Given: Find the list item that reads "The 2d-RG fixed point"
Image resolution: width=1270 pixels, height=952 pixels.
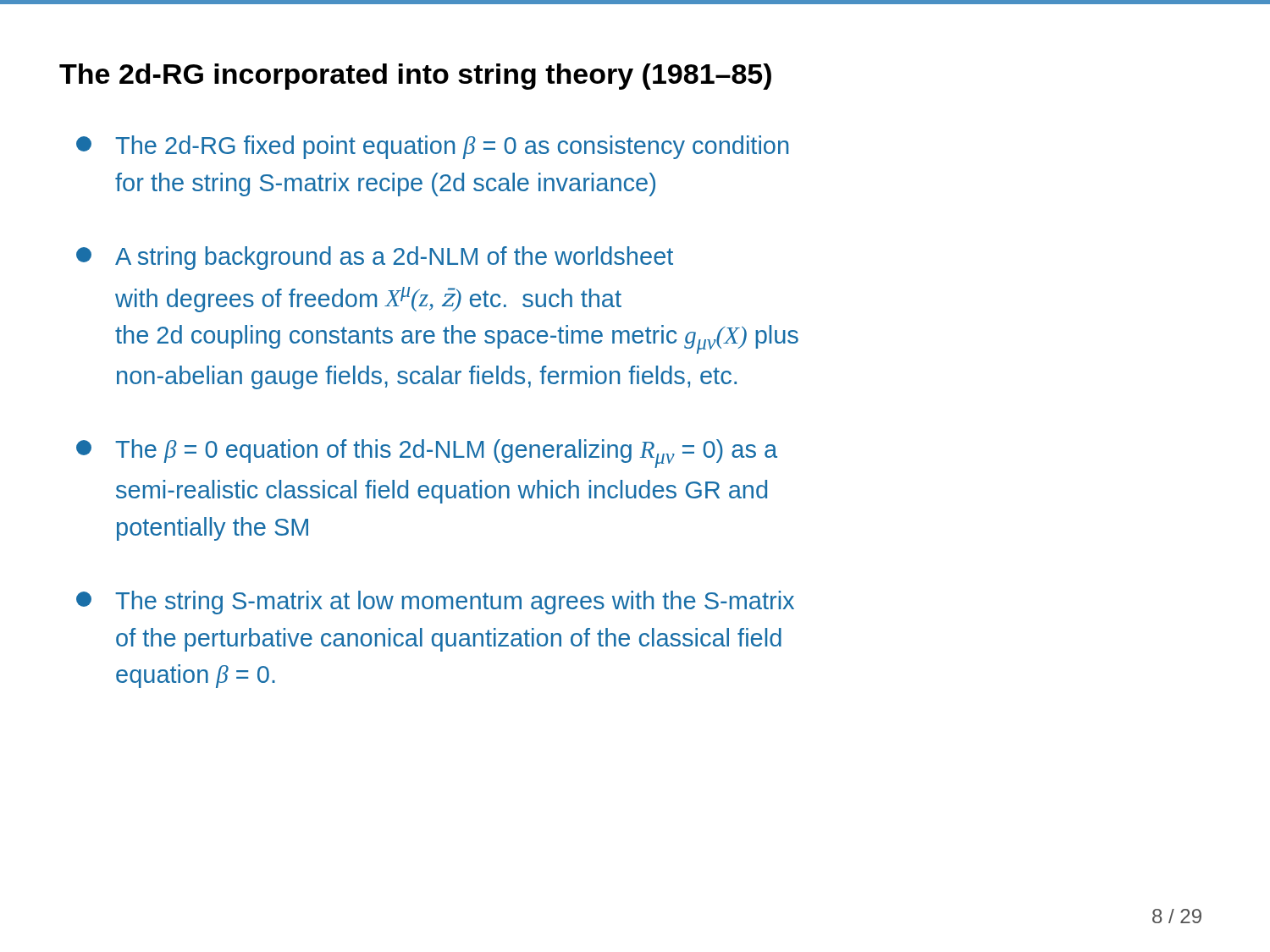Looking at the screenshot, I should point(639,165).
